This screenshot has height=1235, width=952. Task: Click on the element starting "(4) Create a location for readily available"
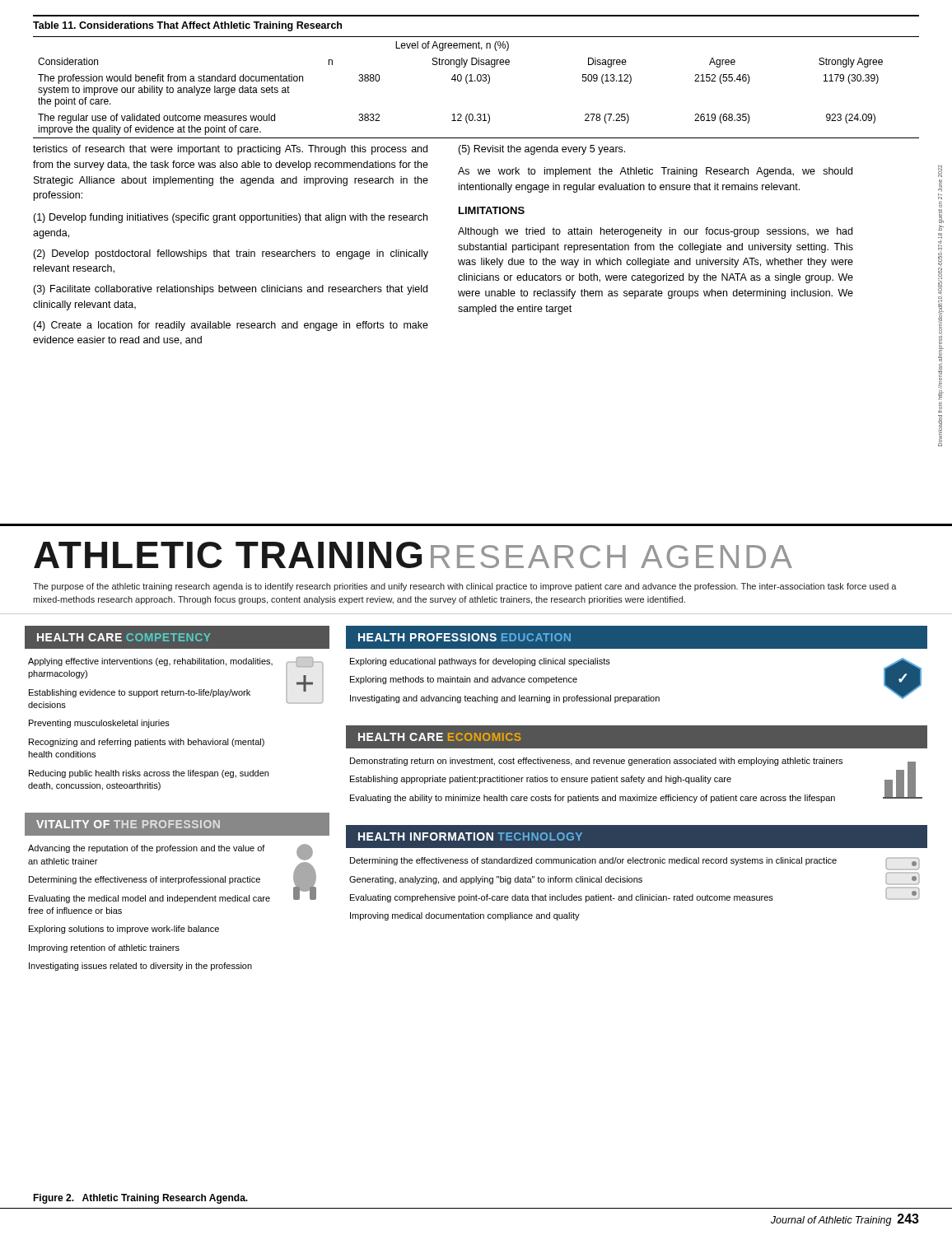tap(231, 333)
